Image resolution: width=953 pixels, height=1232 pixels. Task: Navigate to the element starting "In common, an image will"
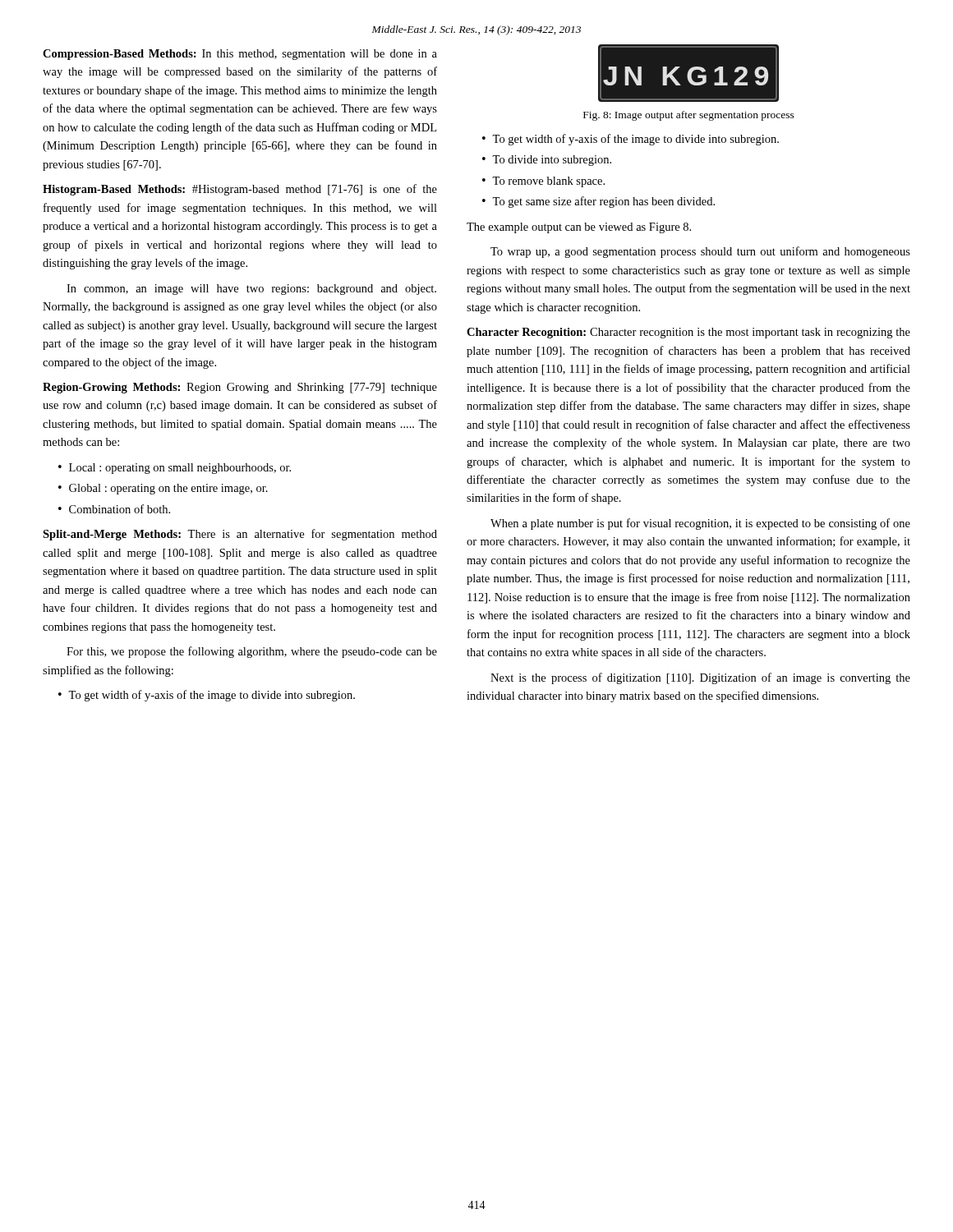(240, 325)
